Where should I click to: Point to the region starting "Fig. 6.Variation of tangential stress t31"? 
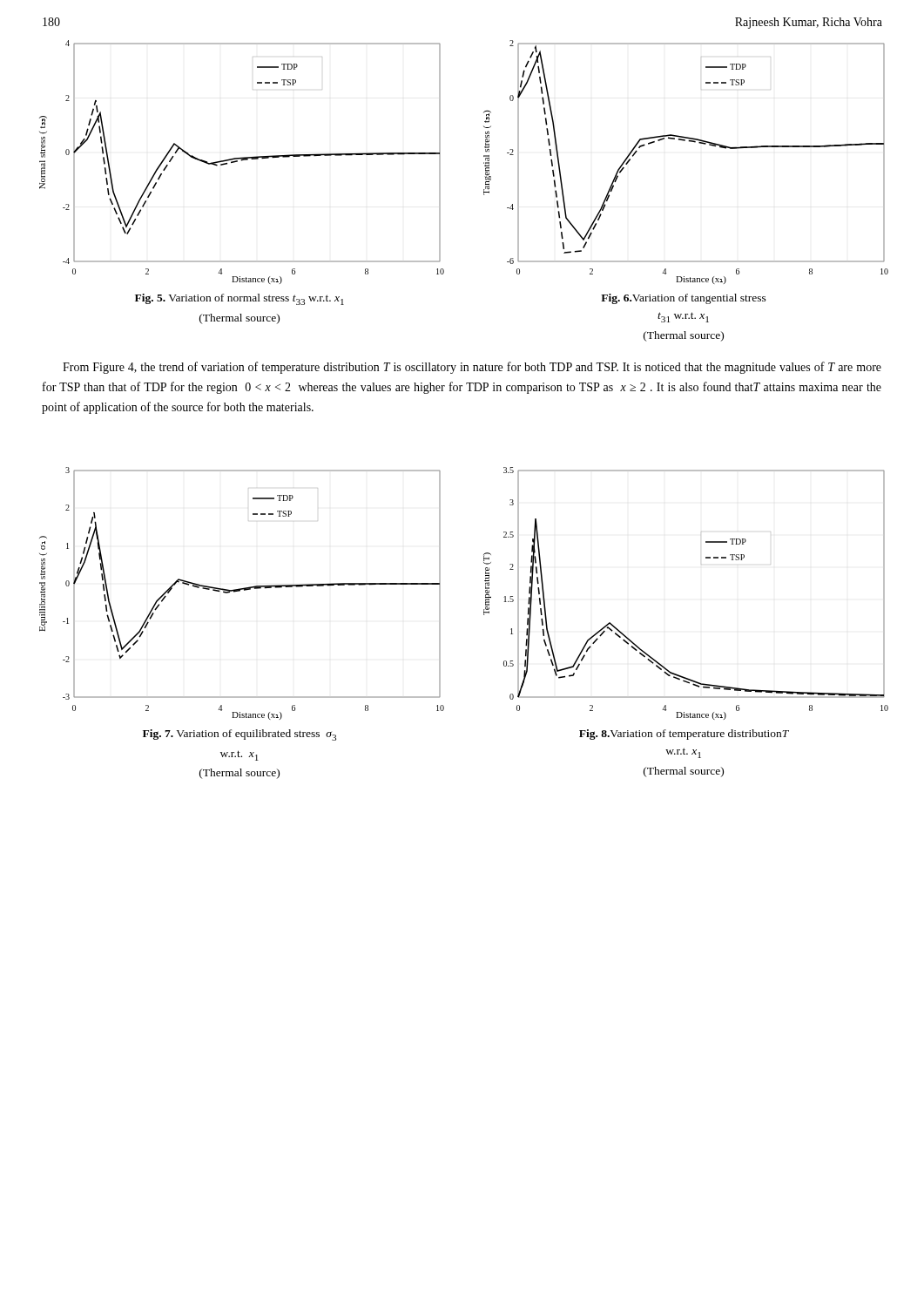tap(684, 316)
